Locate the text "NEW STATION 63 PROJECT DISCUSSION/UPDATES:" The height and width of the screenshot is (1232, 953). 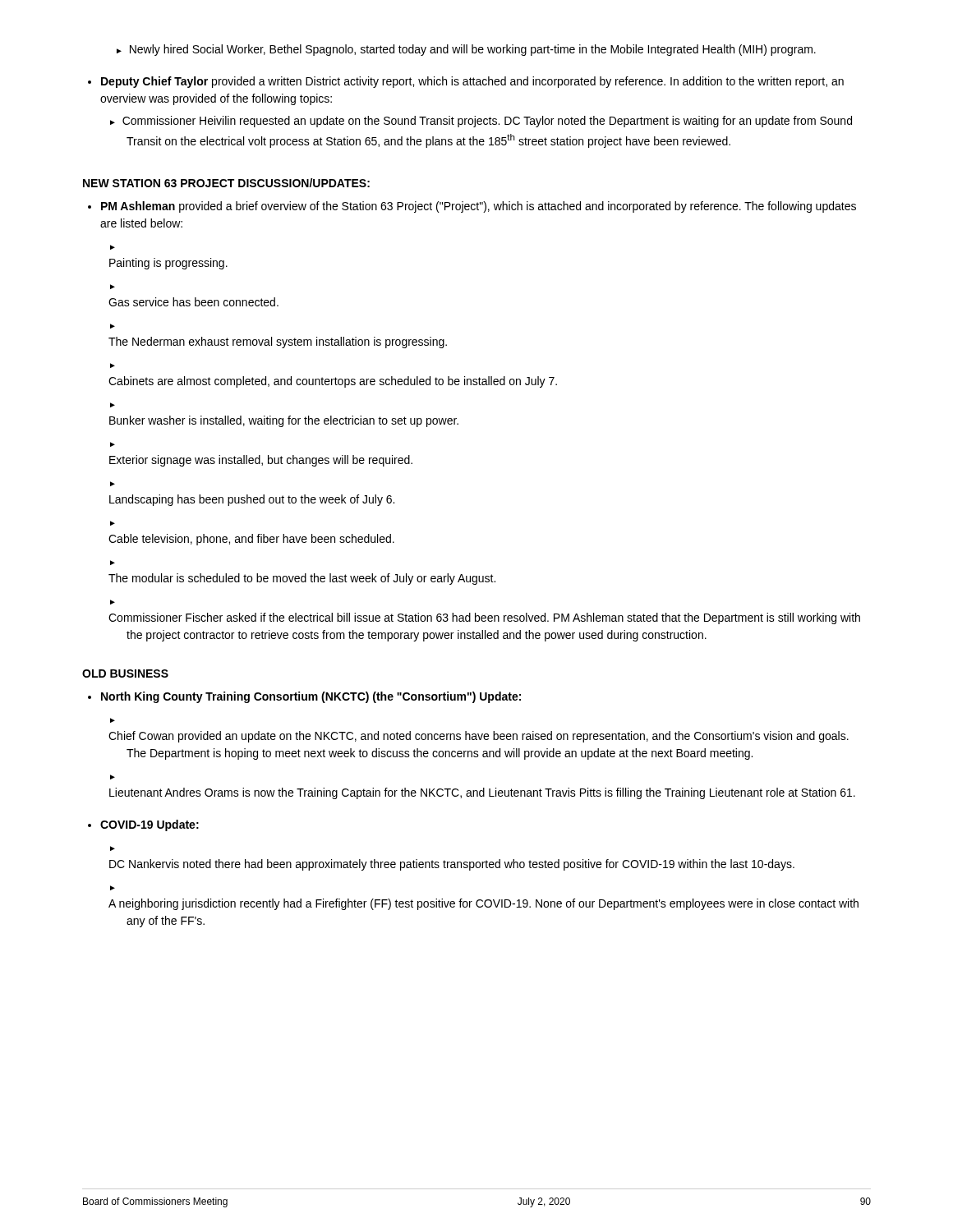pyautogui.click(x=226, y=183)
